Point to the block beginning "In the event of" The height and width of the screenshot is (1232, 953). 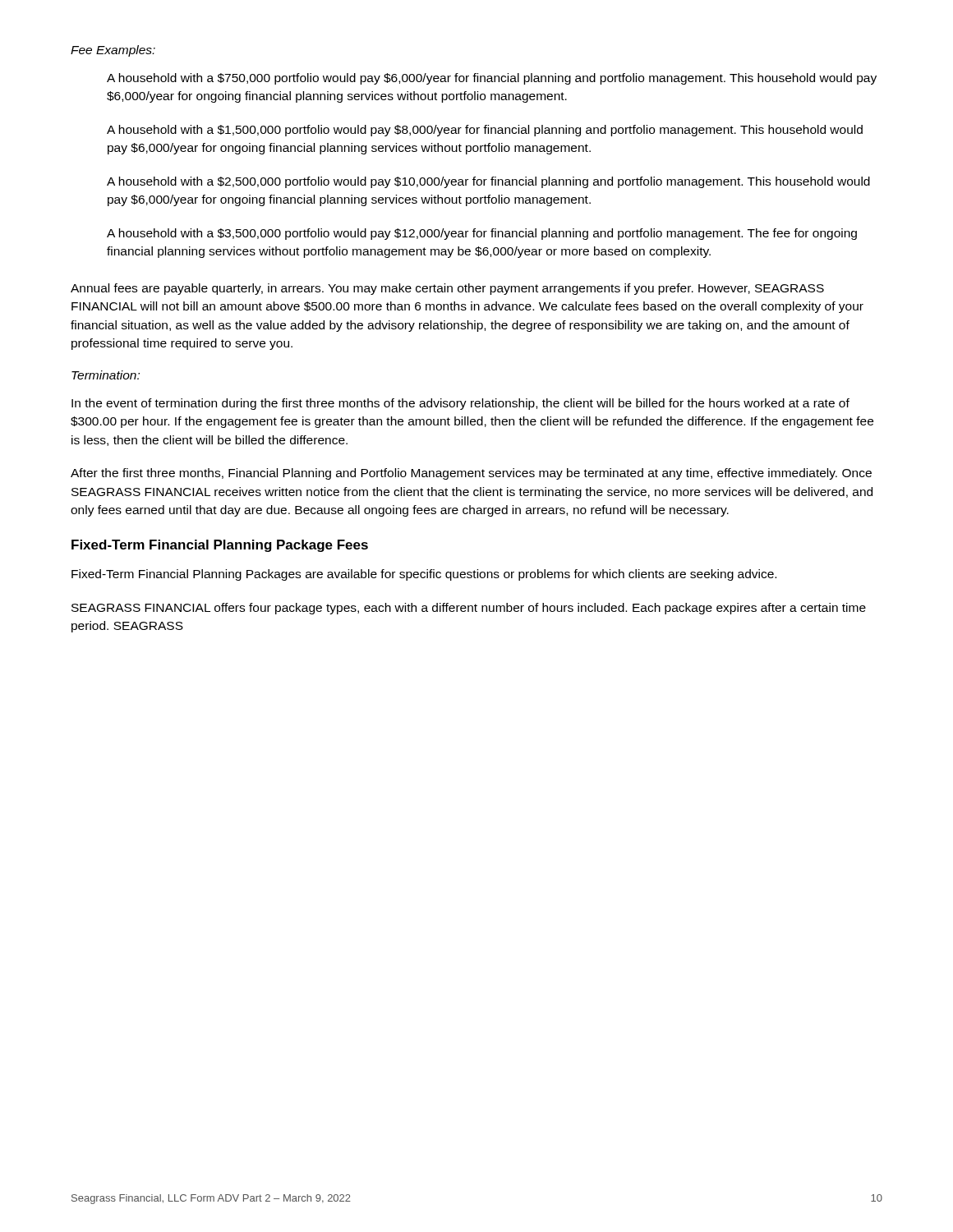click(x=472, y=421)
